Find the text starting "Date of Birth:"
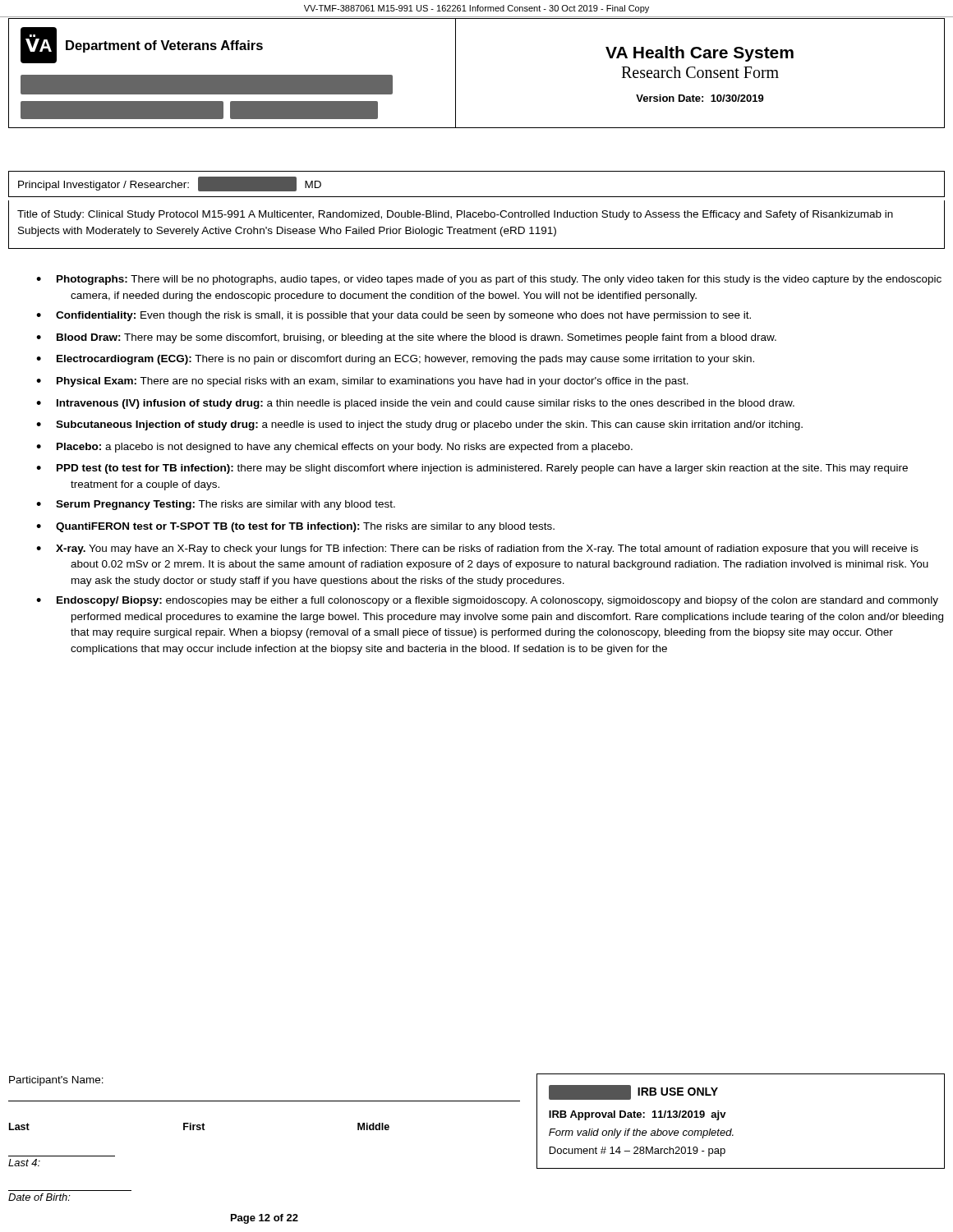 (70, 1189)
